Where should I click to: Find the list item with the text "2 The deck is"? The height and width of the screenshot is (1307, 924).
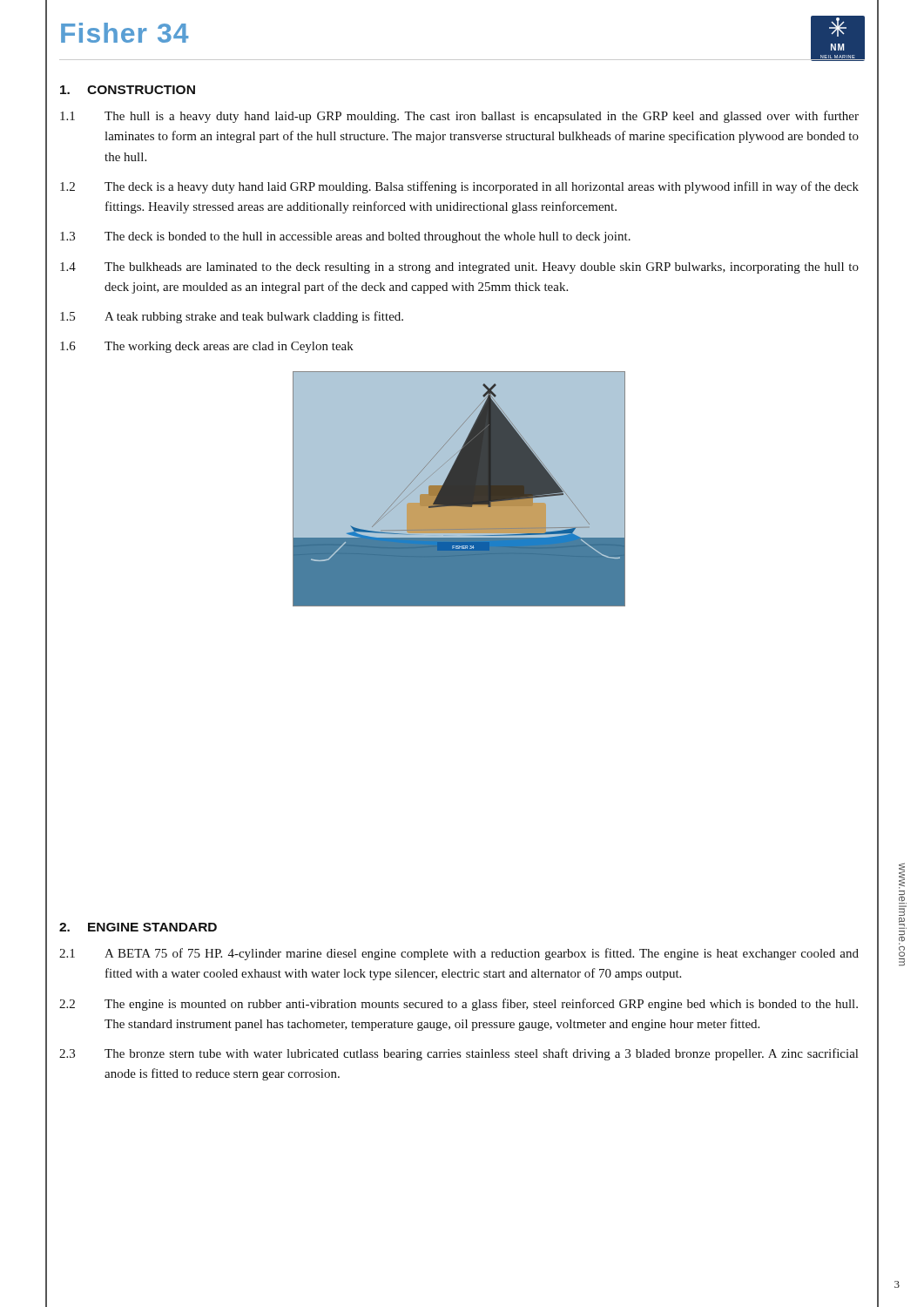point(459,197)
